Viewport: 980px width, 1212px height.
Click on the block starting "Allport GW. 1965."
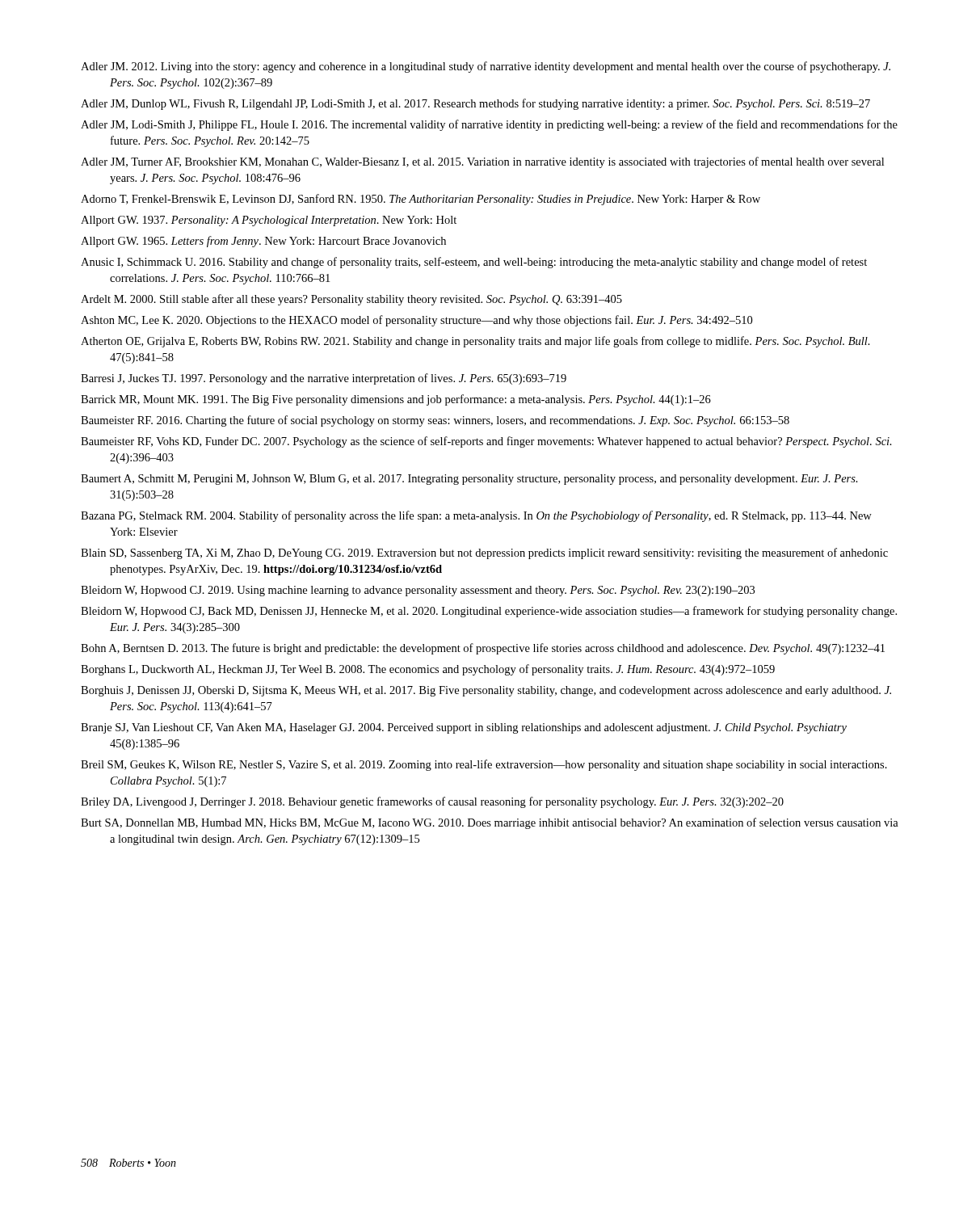[x=264, y=241]
